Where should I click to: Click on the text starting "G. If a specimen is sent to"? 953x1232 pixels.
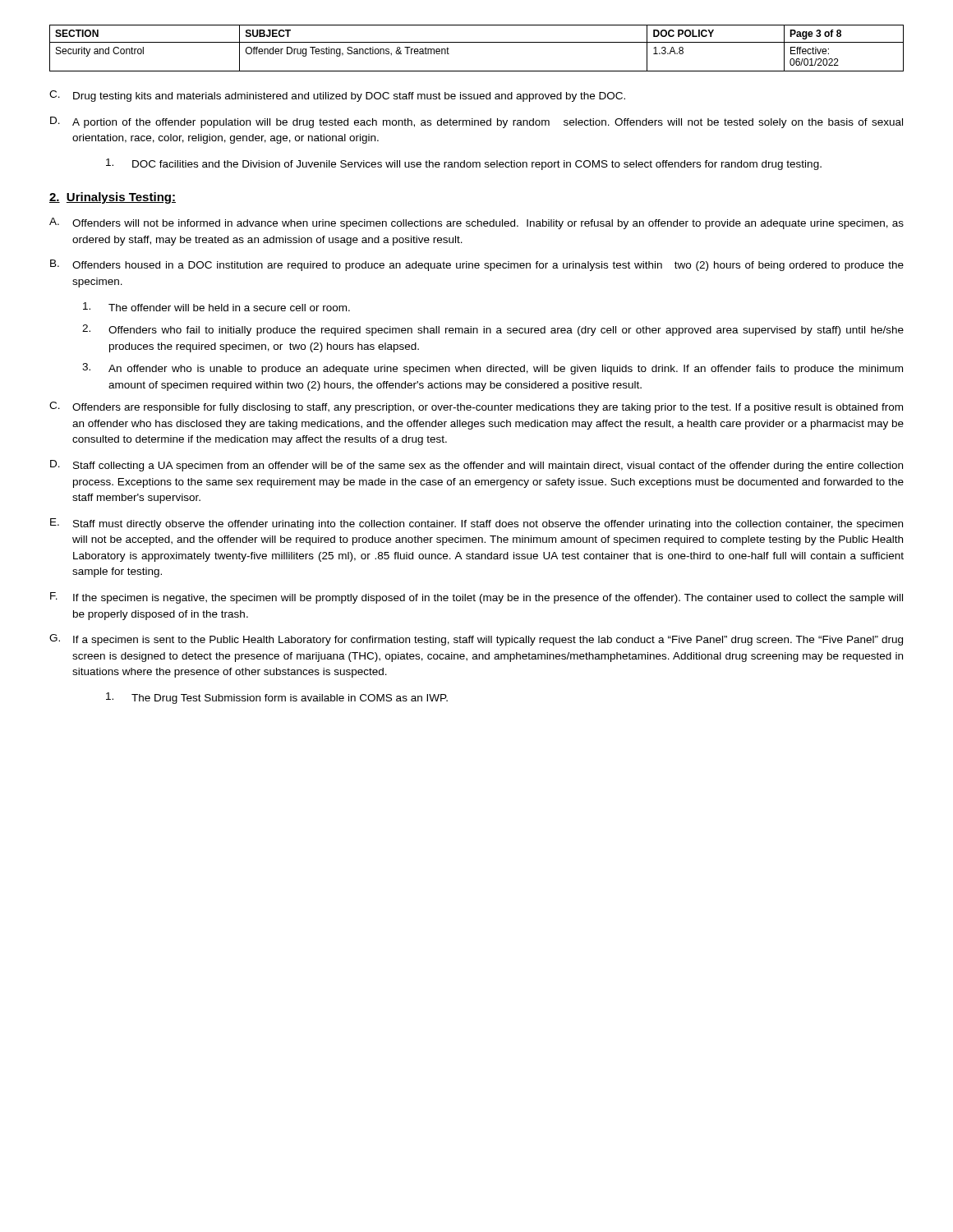[x=476, y=656]
